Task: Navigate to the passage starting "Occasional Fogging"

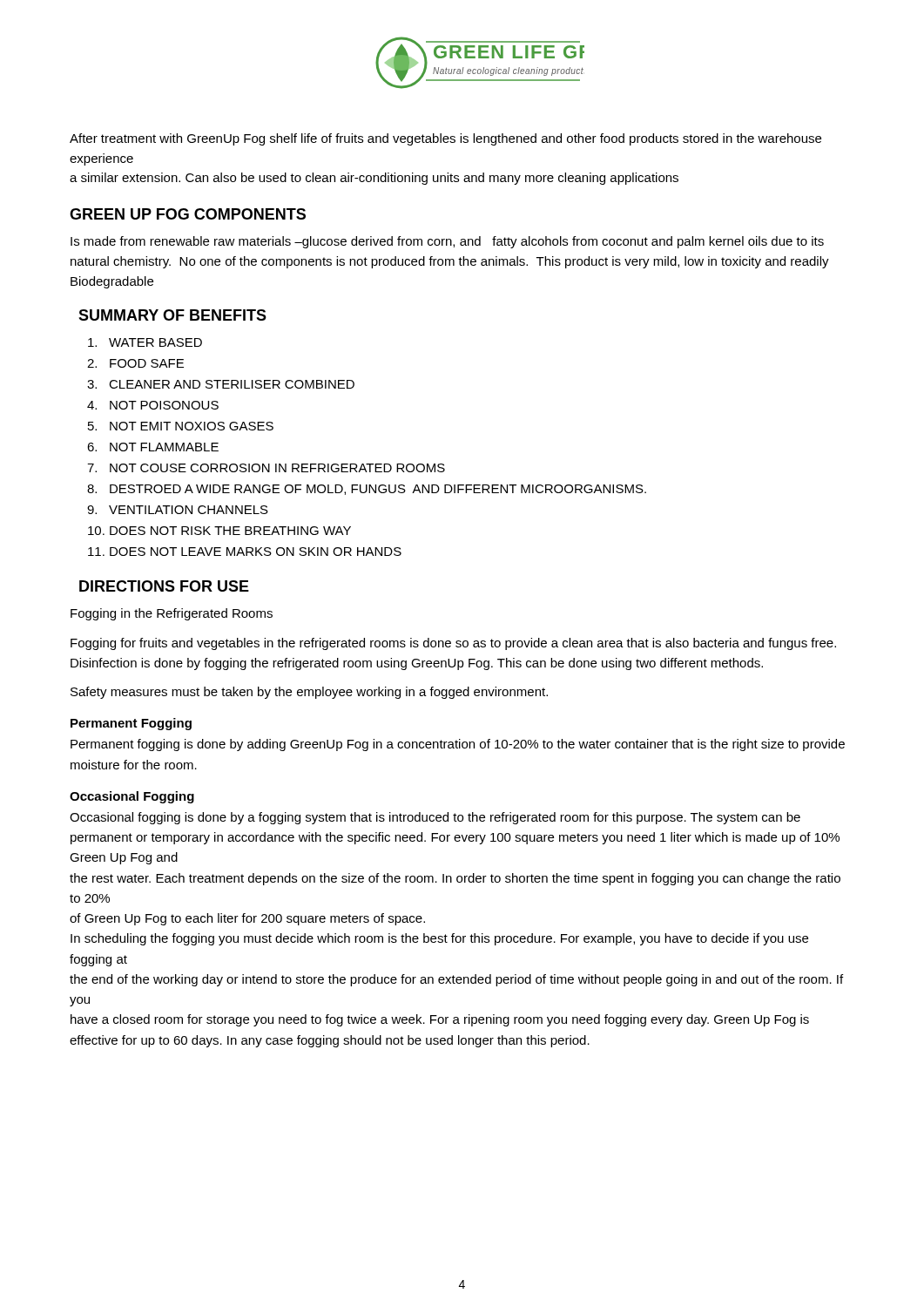Action: coord(132,796)
